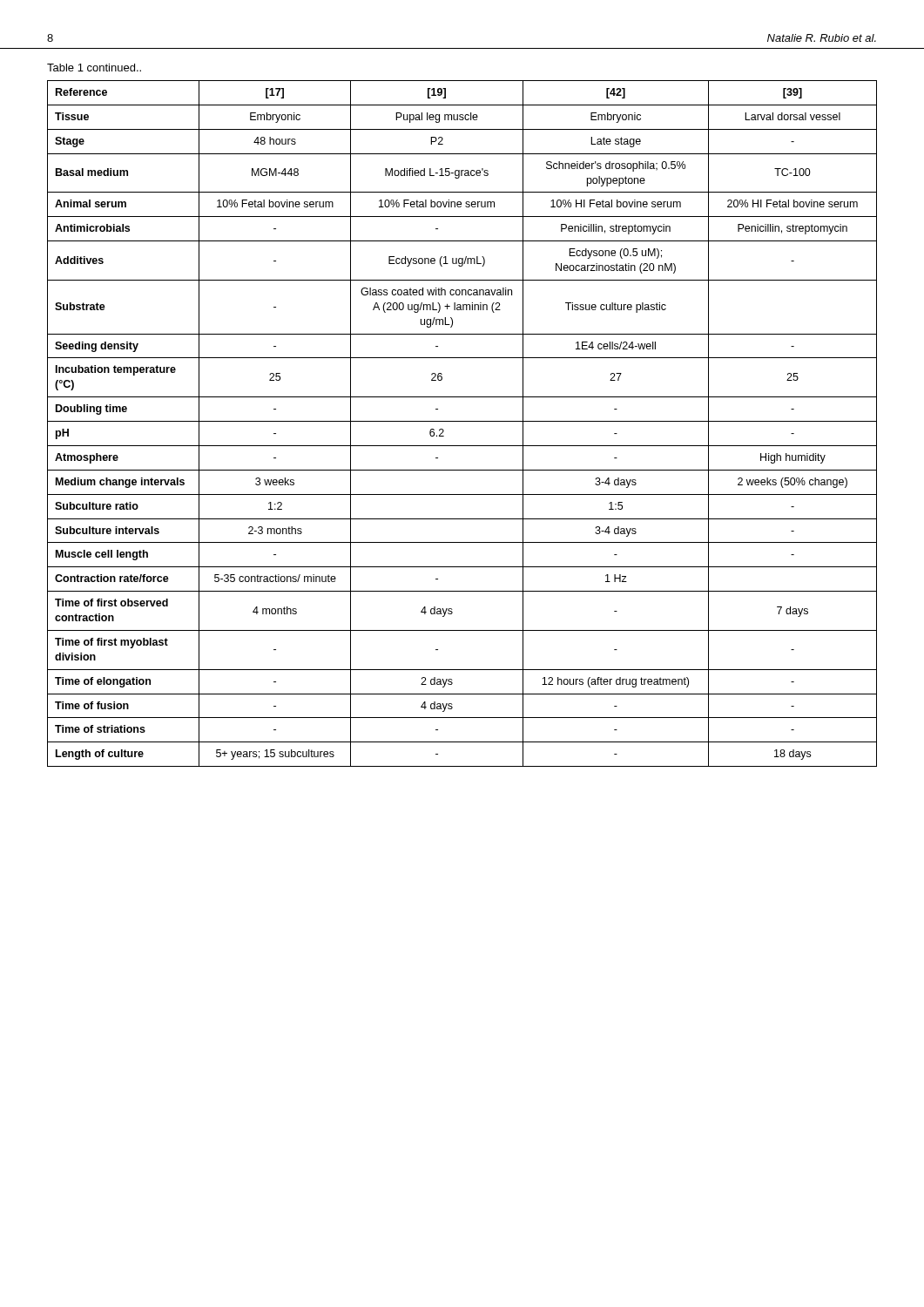The width and height of the screenshot is (924, 1307).
Task: Select the table that reads "1E4 cells/24-well"
Action: click(x=462, y=424)
